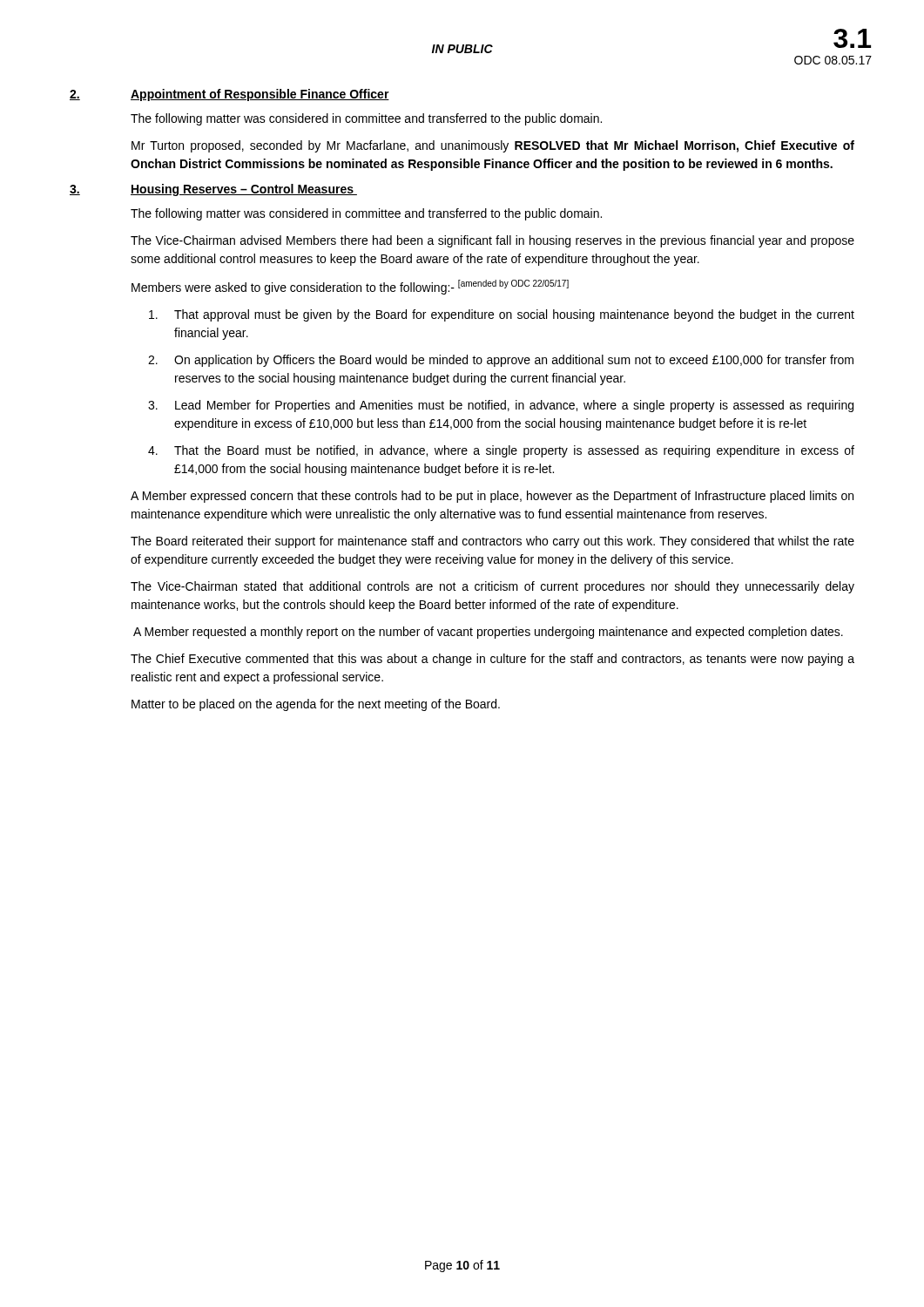Screen dimensions: 1307x924
Task: Select the block starting "IN PUBLIC"
Action: pos(462,49)
